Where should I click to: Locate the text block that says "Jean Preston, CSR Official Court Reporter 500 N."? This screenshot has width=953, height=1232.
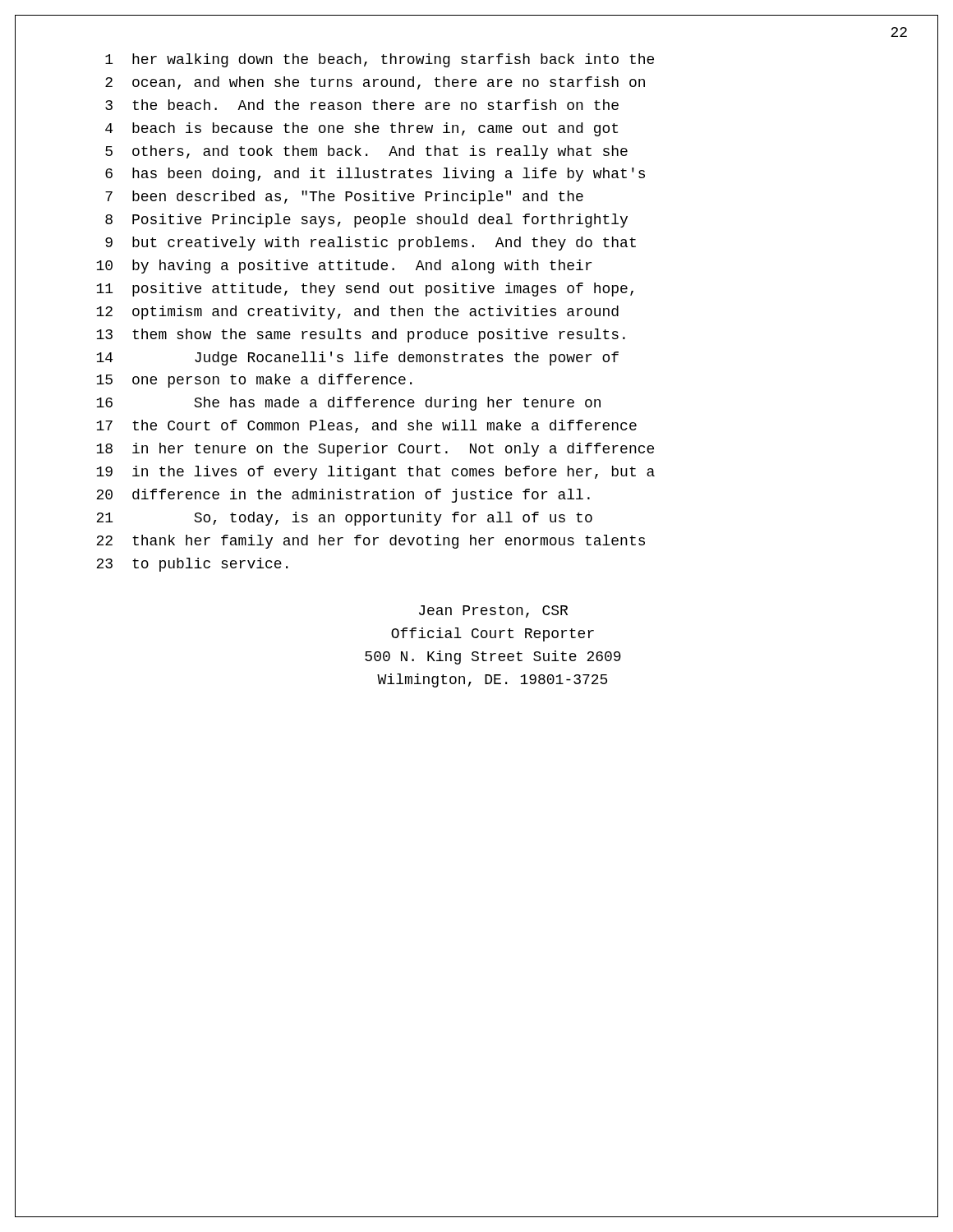pyautogui.click(x=493, y=646)
